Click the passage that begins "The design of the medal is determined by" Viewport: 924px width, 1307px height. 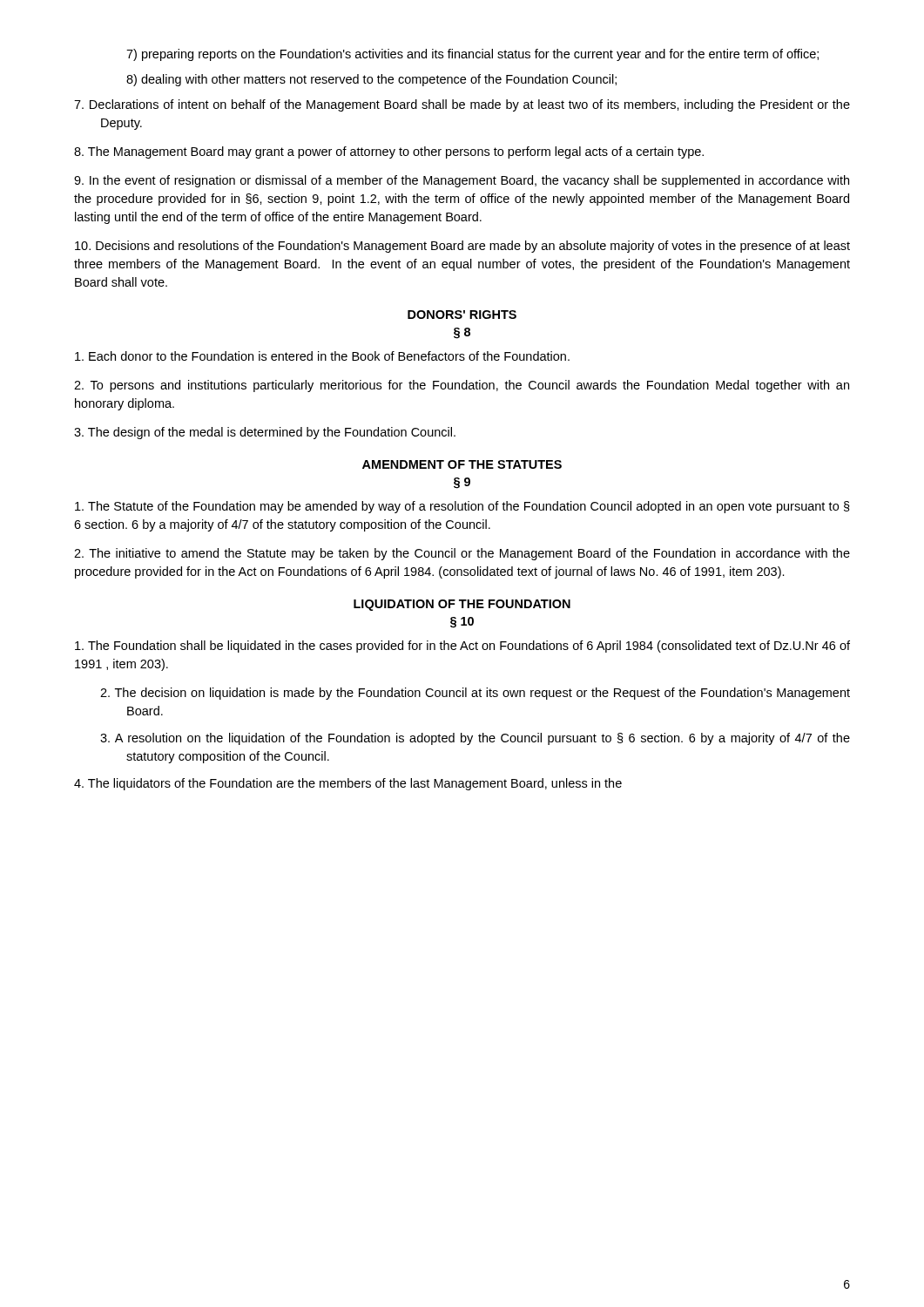tap(265, 432)
